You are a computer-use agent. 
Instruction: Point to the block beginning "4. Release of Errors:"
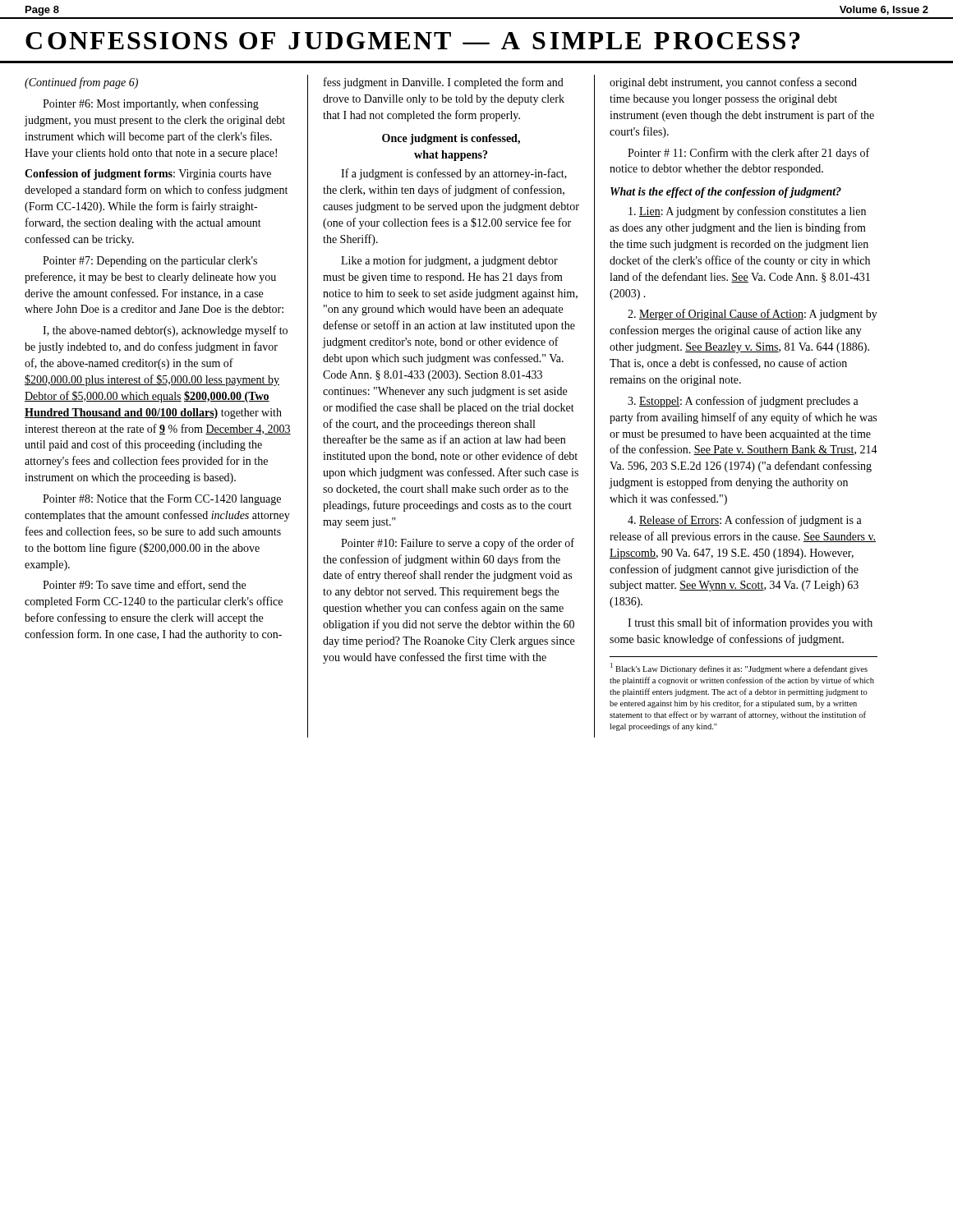point(744,561)
